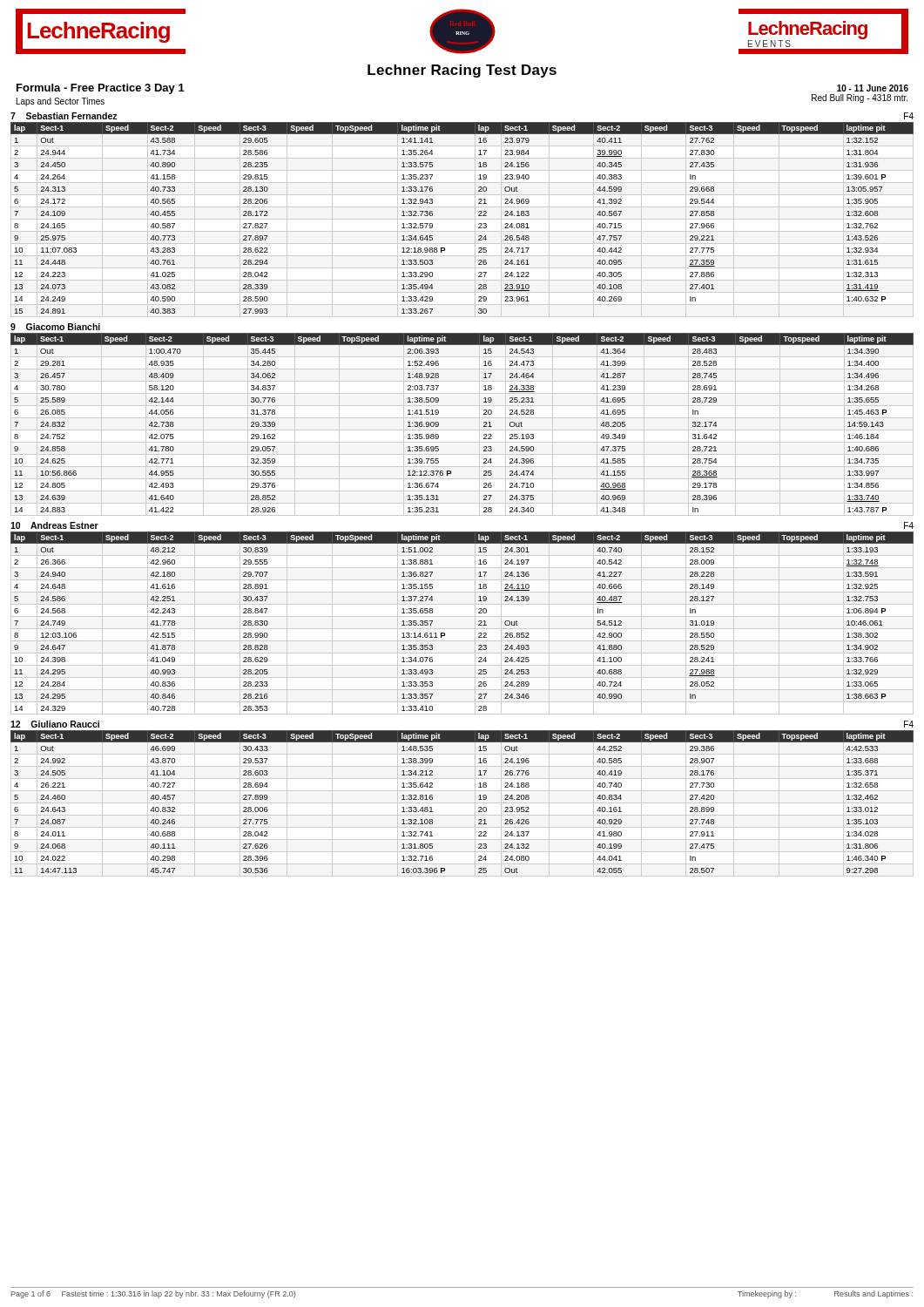Navigate to the passage starting "Lechner Racing Test Days"
The width and height of the screenshot is (924, 1307).
462,70
